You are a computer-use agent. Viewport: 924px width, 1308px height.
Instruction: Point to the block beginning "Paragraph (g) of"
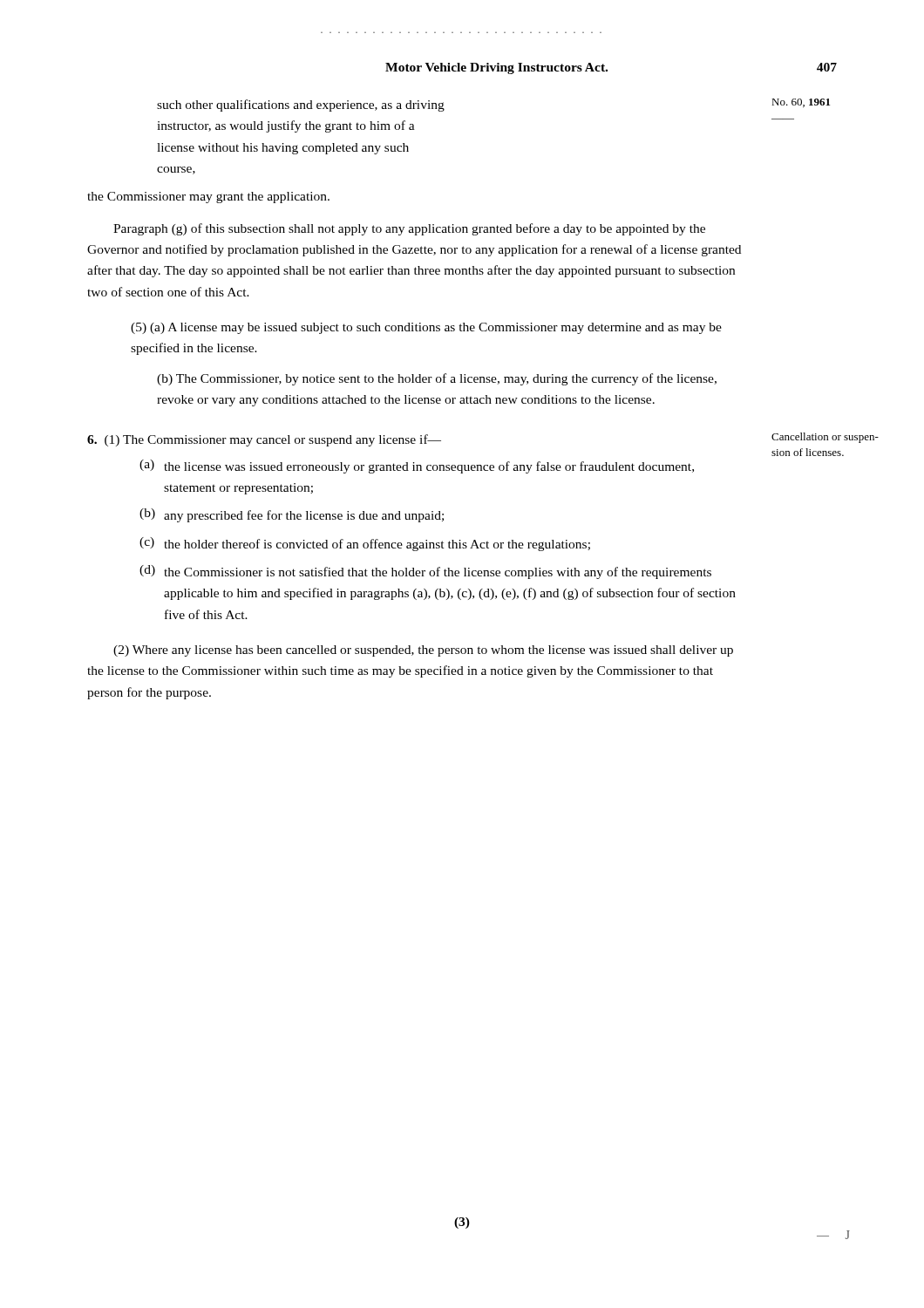click(414, 260)
